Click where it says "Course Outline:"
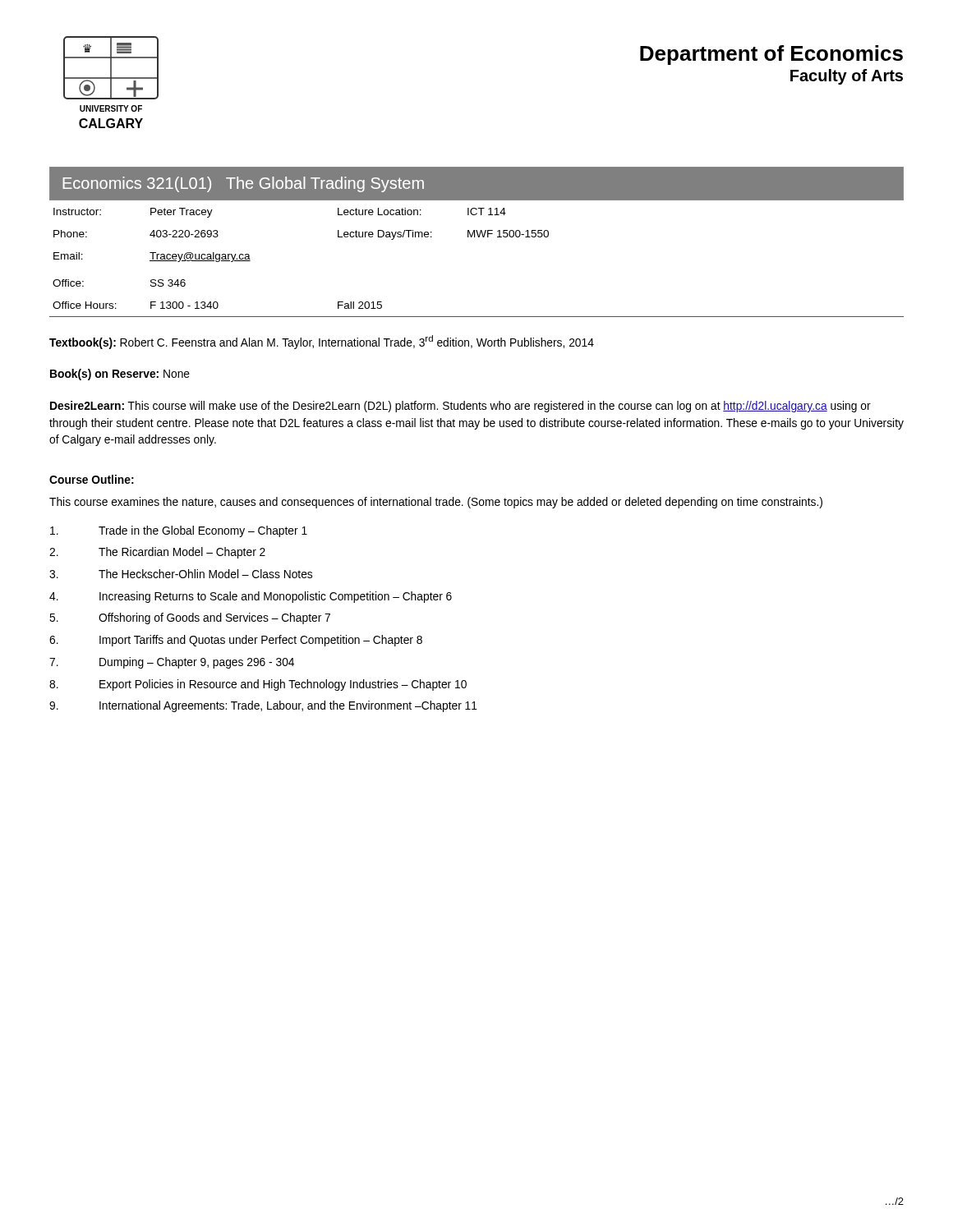The image size is (953, 1232). pyautogui.click(x=92, y=480)
